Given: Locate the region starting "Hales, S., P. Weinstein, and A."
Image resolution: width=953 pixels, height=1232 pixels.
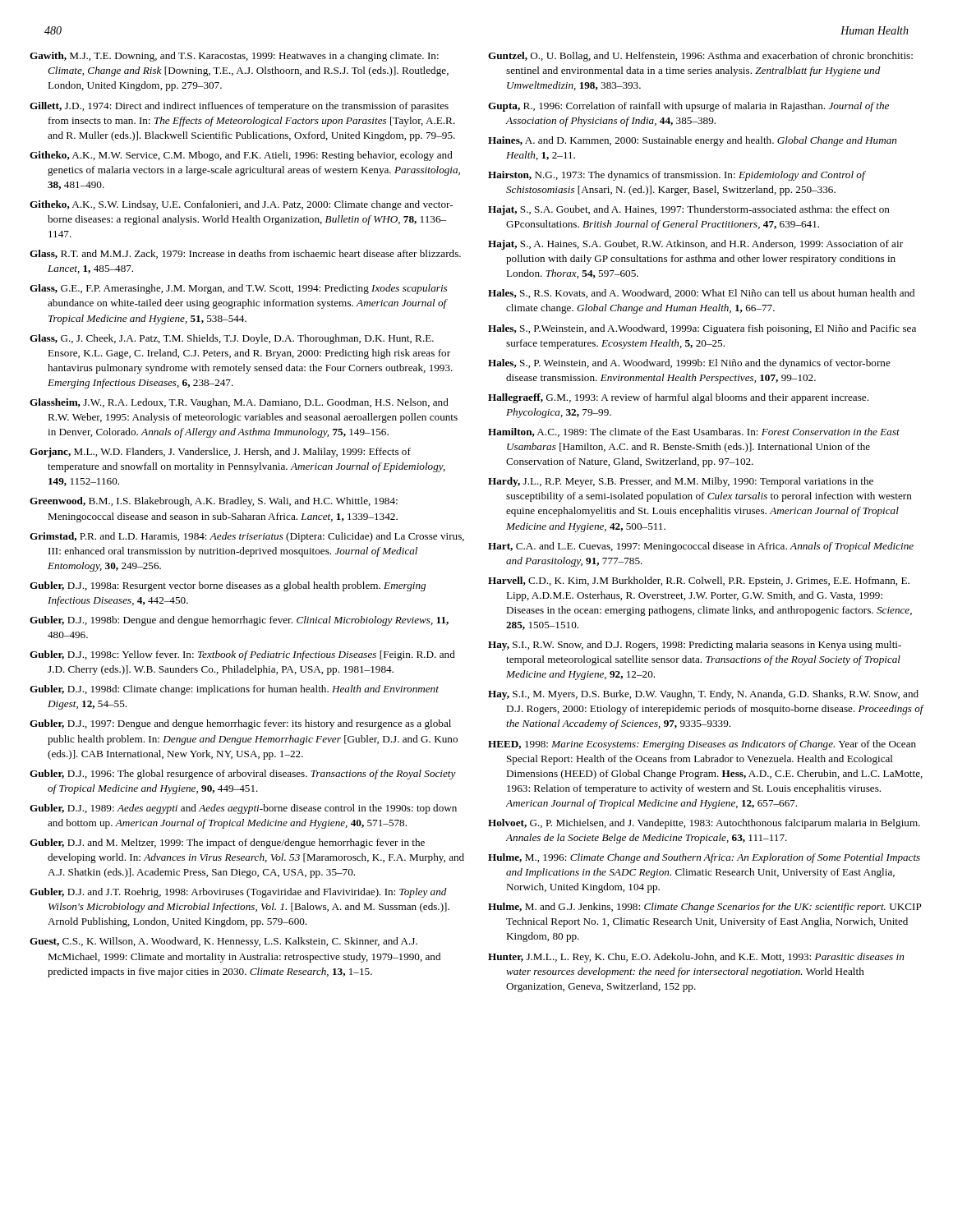Looking at the screenshot, I should click(689, 370).
